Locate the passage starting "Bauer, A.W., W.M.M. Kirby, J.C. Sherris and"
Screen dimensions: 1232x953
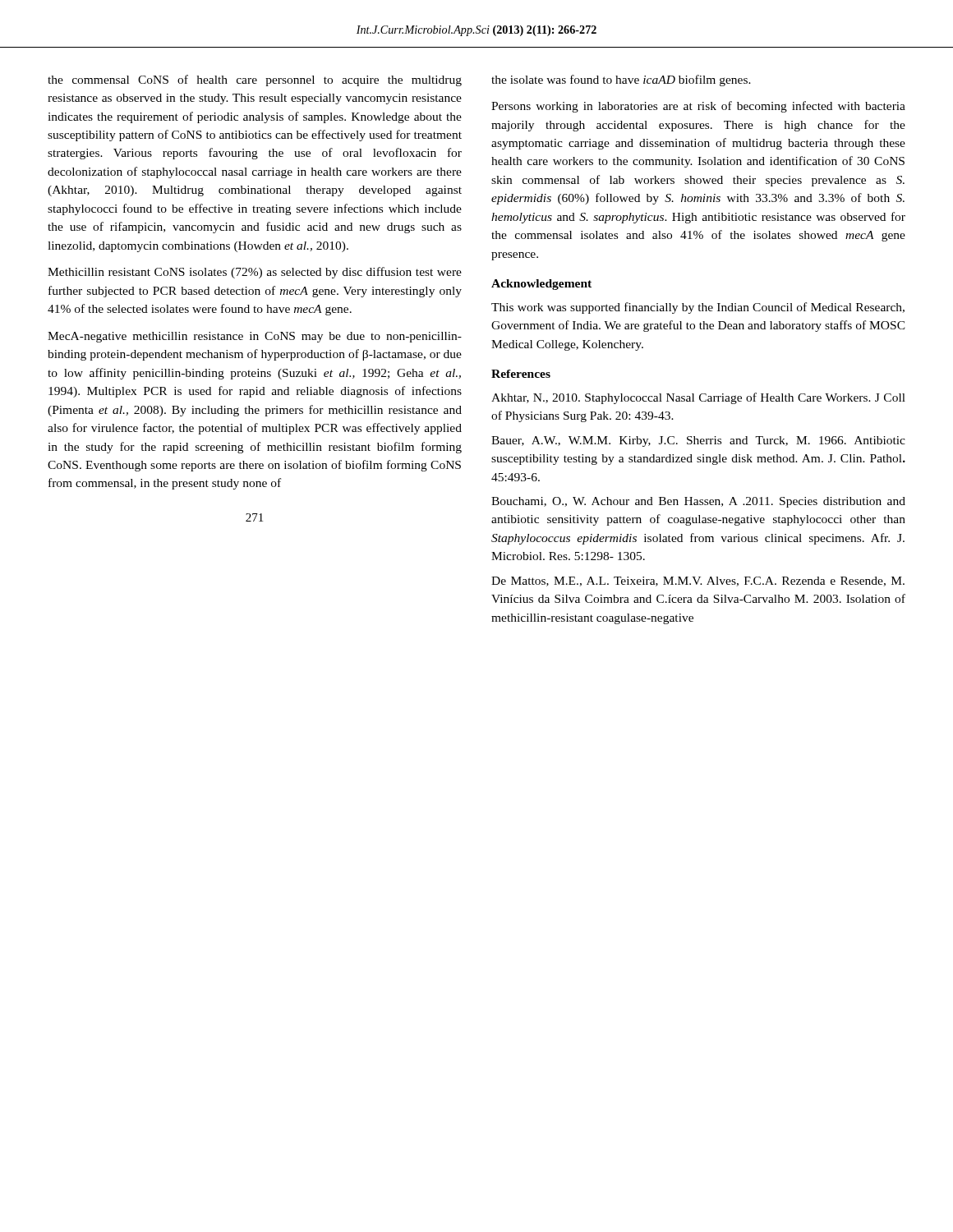[x=698, y=458]
